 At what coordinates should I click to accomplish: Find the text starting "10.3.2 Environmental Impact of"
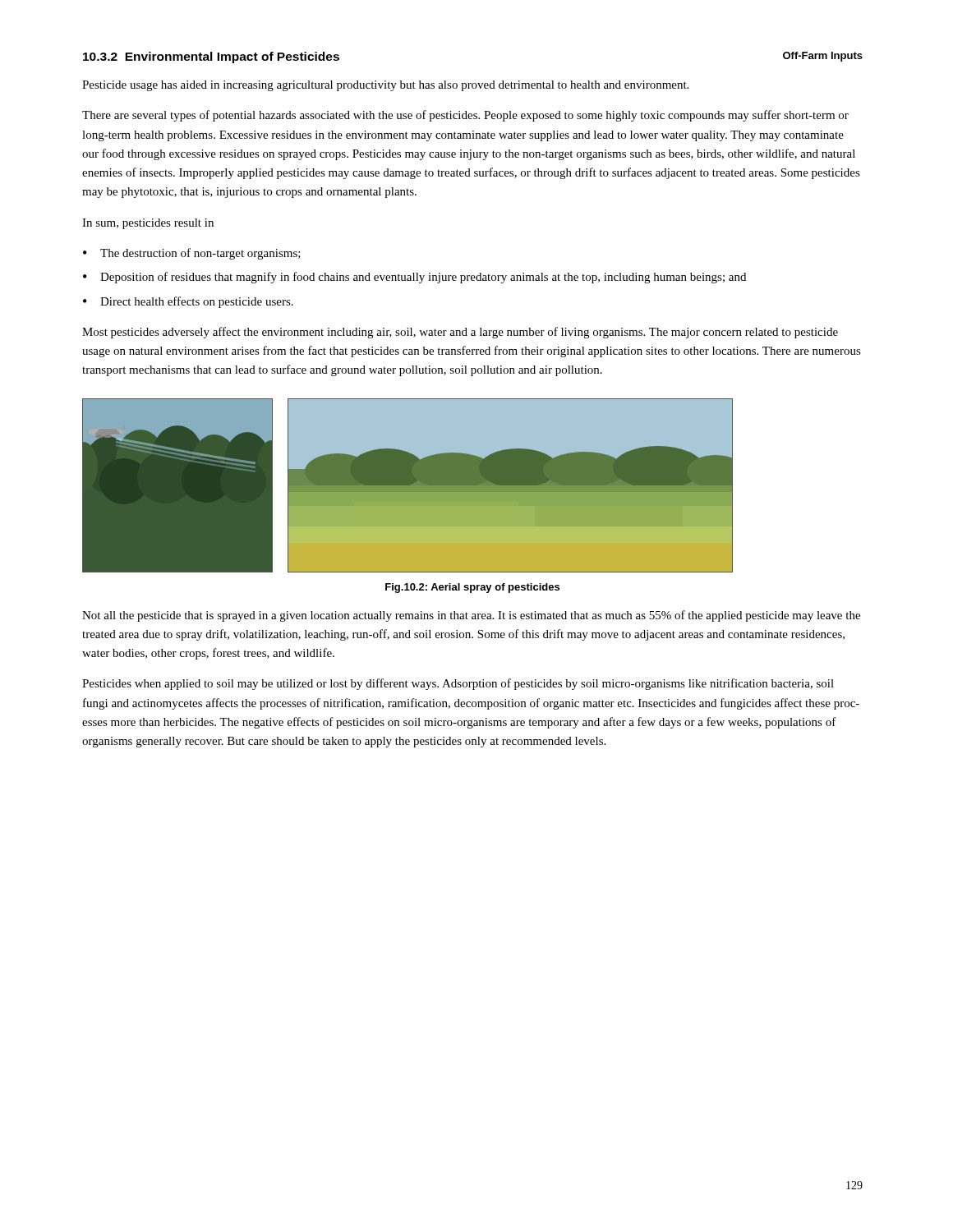click(211, 56)
